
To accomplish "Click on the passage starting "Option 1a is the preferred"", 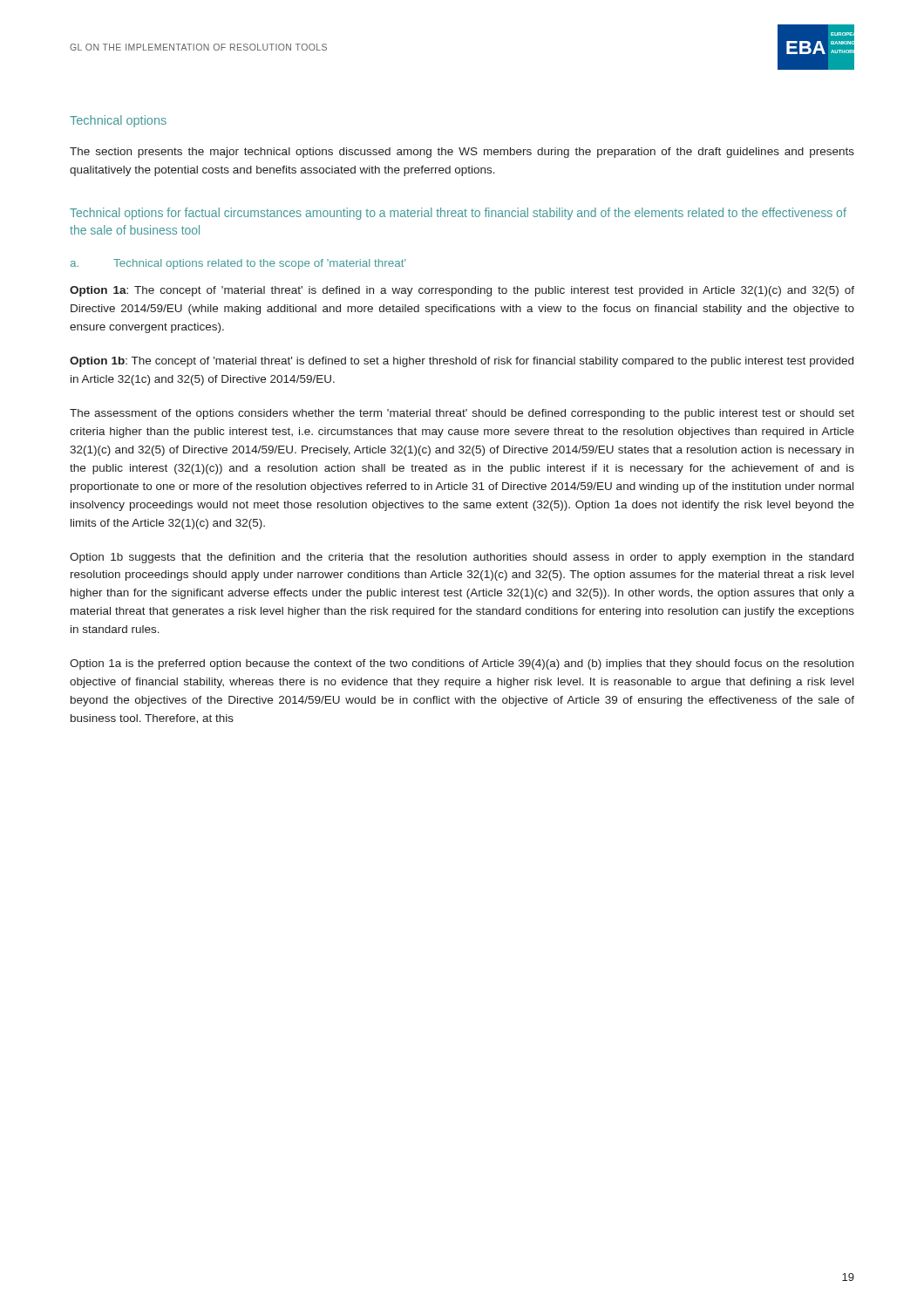I will tap(462, 691).
